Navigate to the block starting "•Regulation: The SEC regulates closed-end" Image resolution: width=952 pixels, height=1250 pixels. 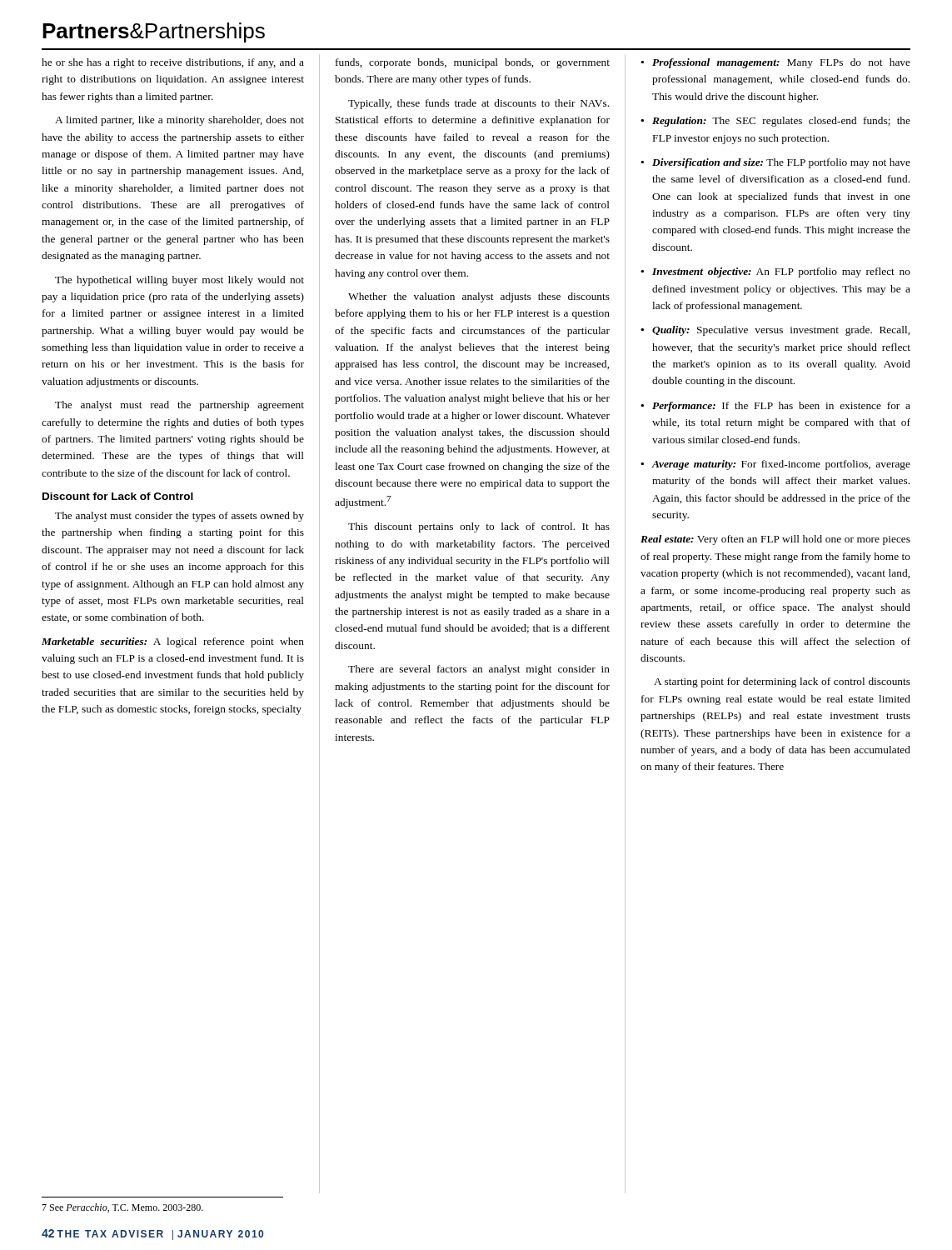tap(775, 128)
